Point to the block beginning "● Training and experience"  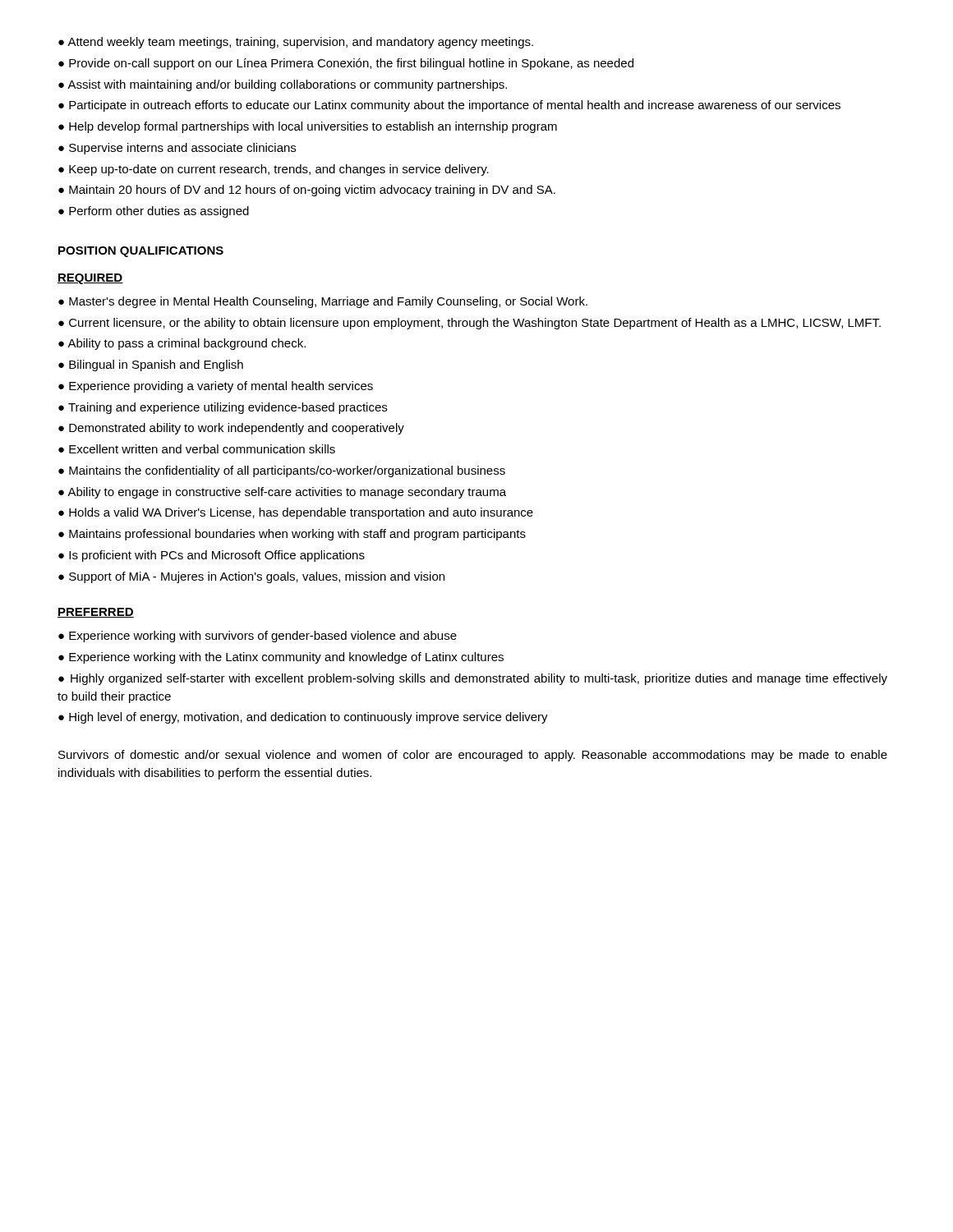(223, 407)
